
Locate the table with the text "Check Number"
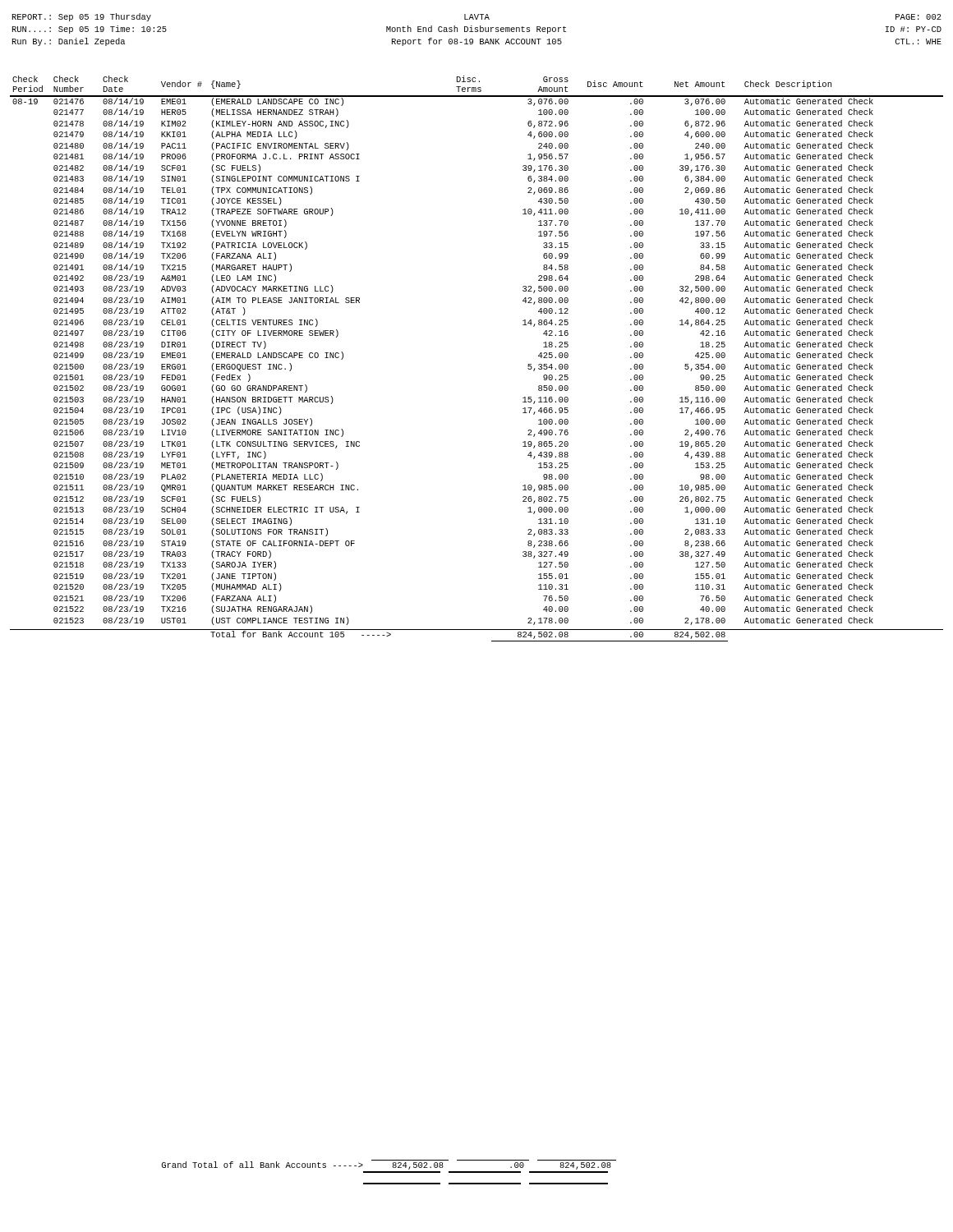[476, 358]
